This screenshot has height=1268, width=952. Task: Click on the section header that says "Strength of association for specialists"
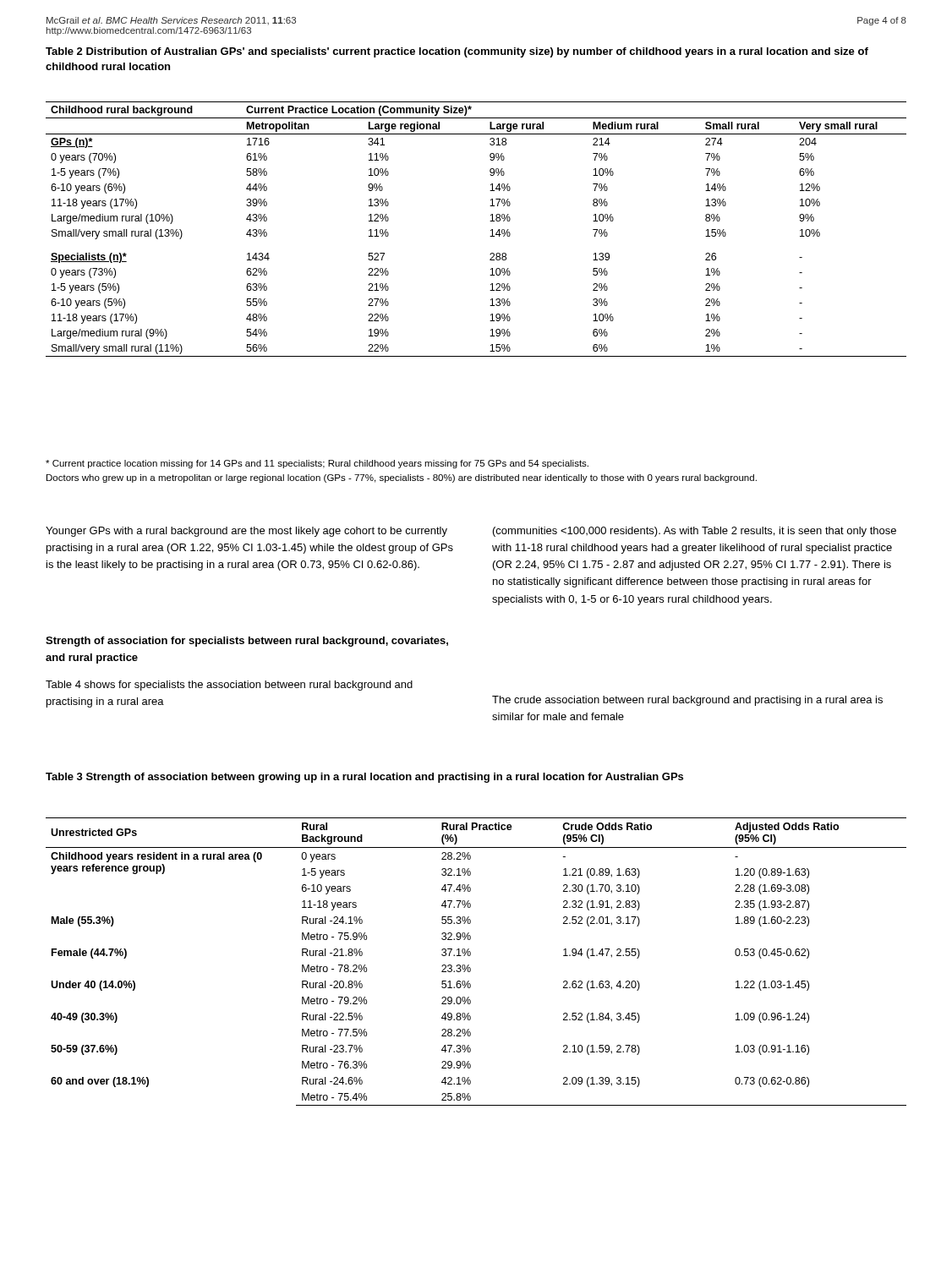[247, 649]
